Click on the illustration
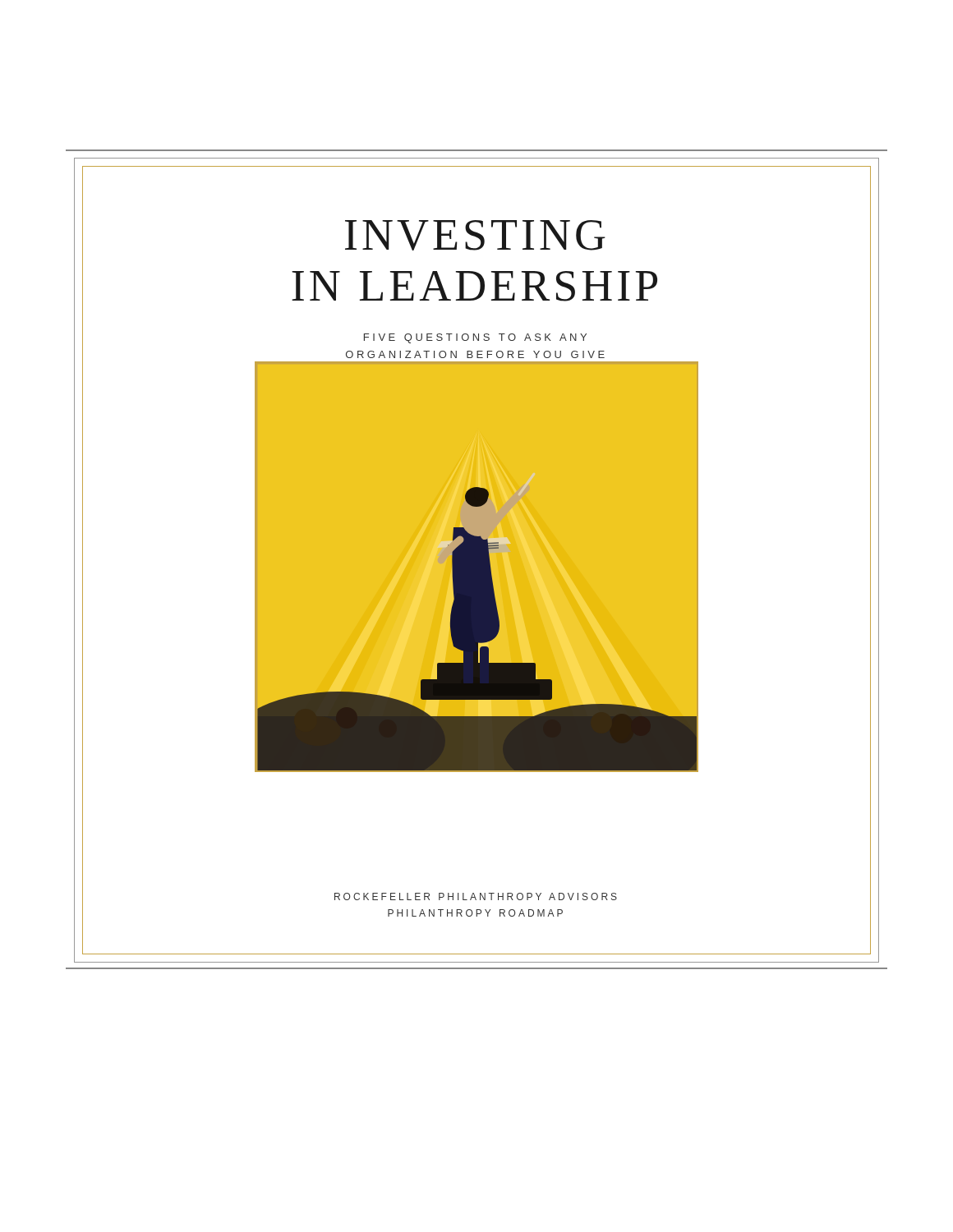953x1232 pixels. [x=476, y=567]
